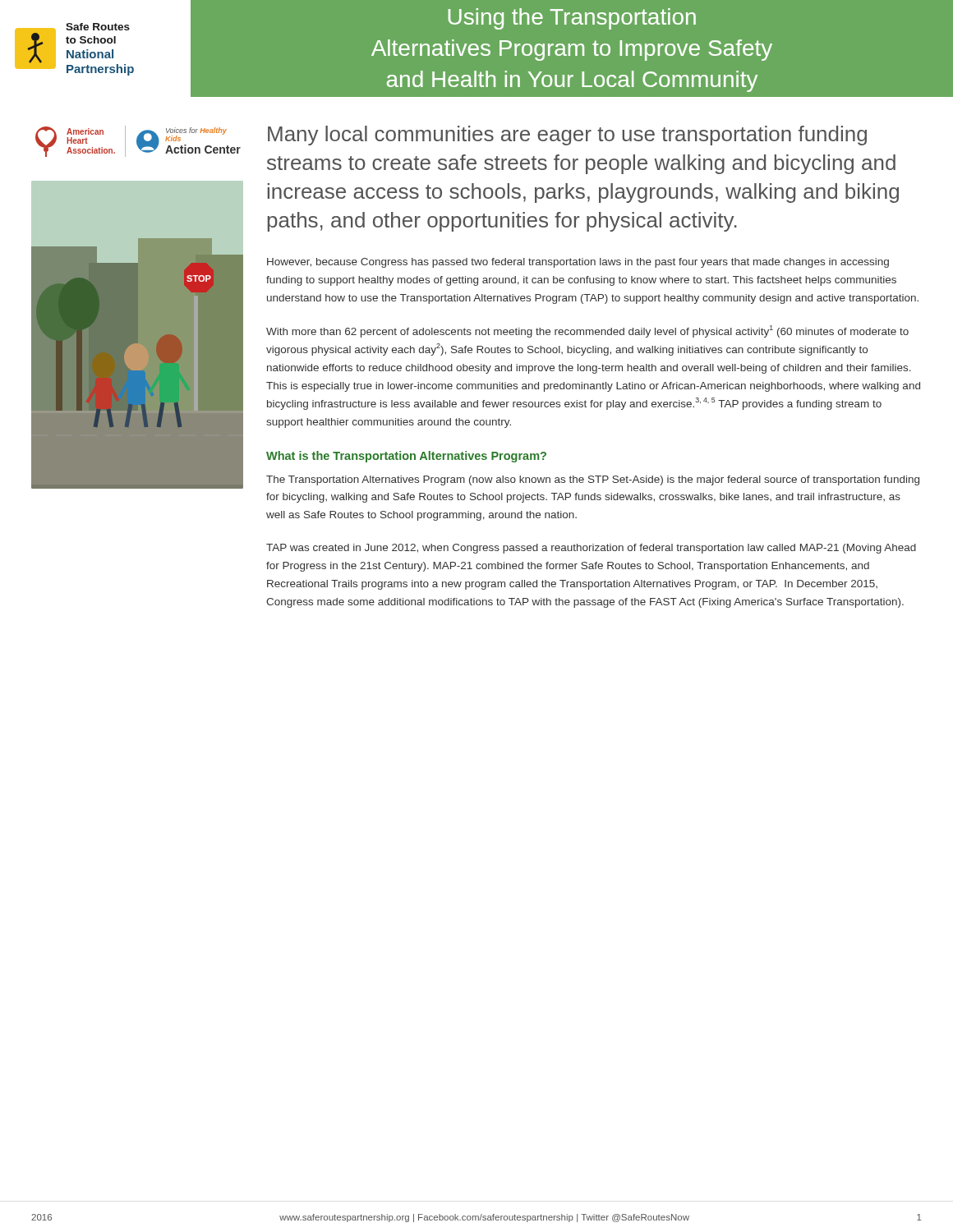Find the block starting "Many local communities are eager to use transportation"
This screenshot has width=953, height=1232.
(x=583, y=177)
